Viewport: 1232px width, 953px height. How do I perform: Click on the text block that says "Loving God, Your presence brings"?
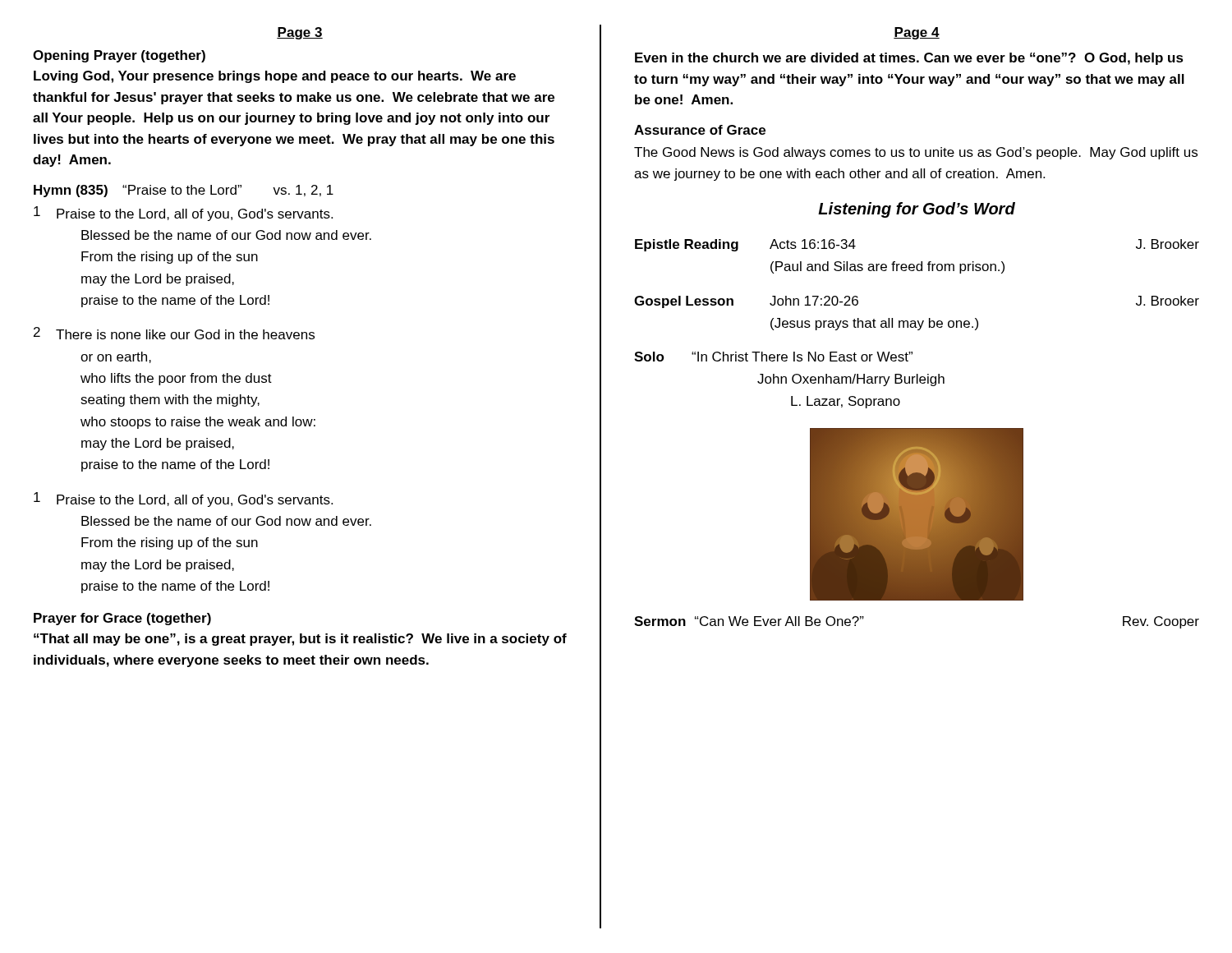tap(294, 118)
